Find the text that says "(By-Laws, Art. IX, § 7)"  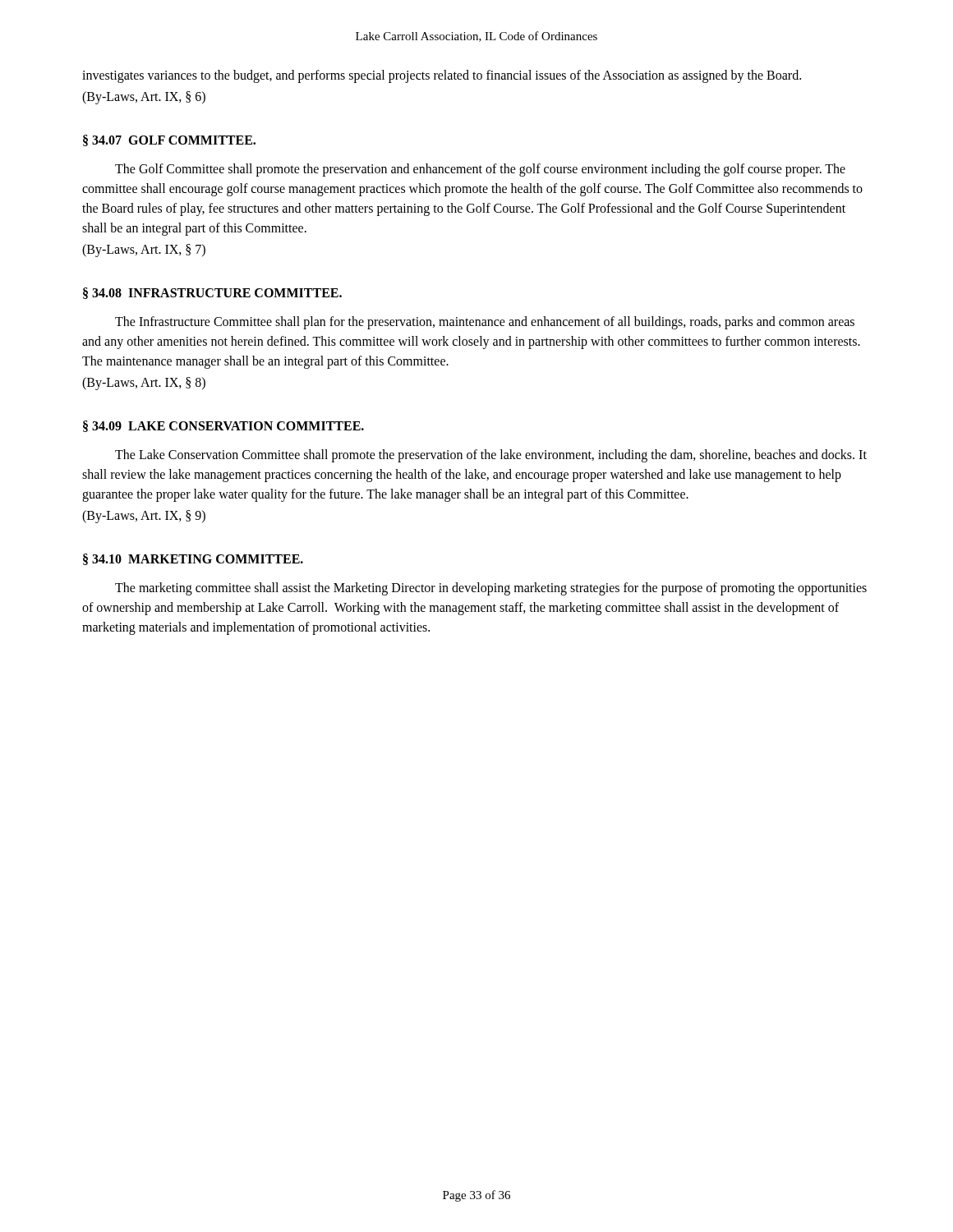point(144,249)
